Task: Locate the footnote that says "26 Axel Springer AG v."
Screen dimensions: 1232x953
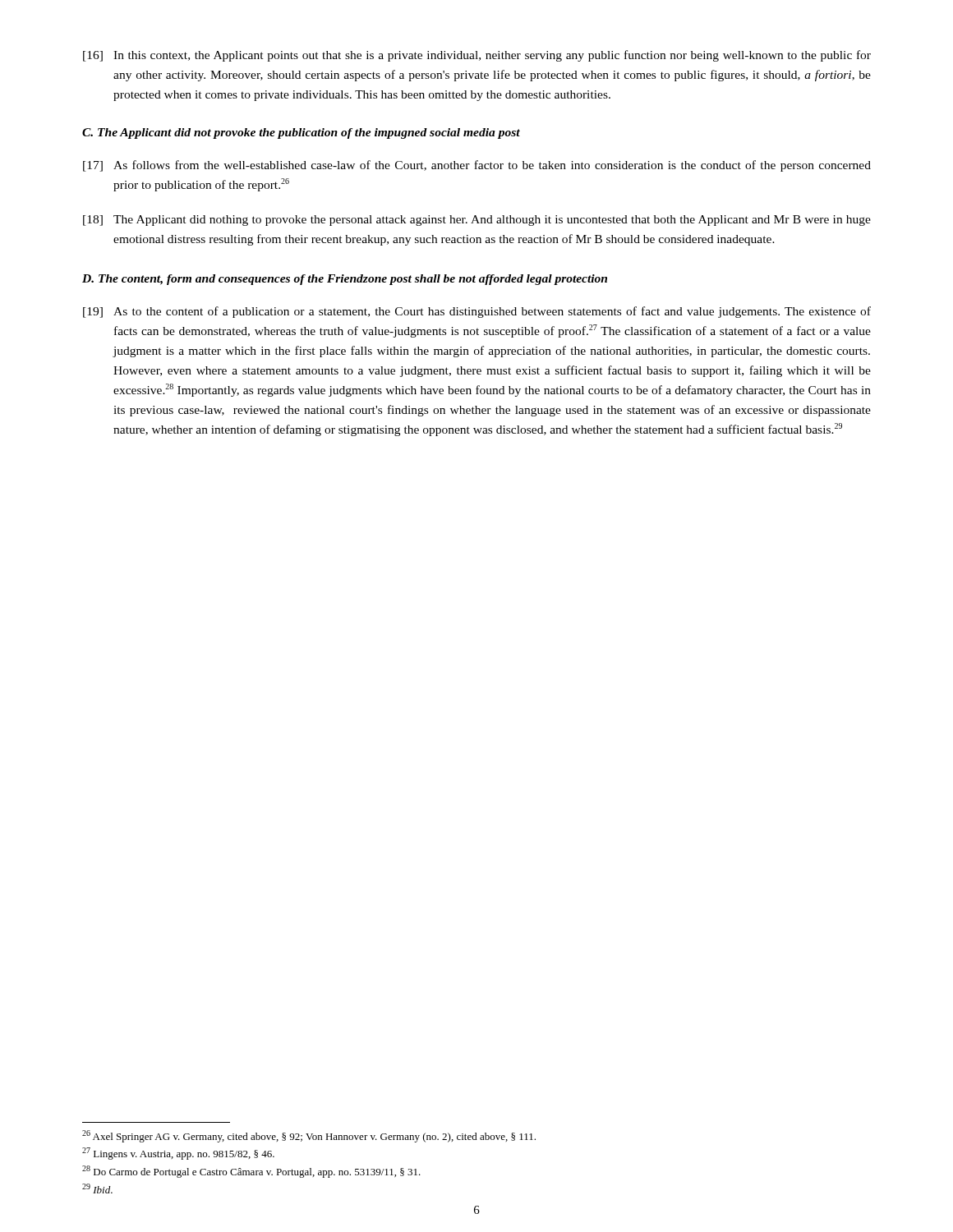Action: click(309, 1136)
